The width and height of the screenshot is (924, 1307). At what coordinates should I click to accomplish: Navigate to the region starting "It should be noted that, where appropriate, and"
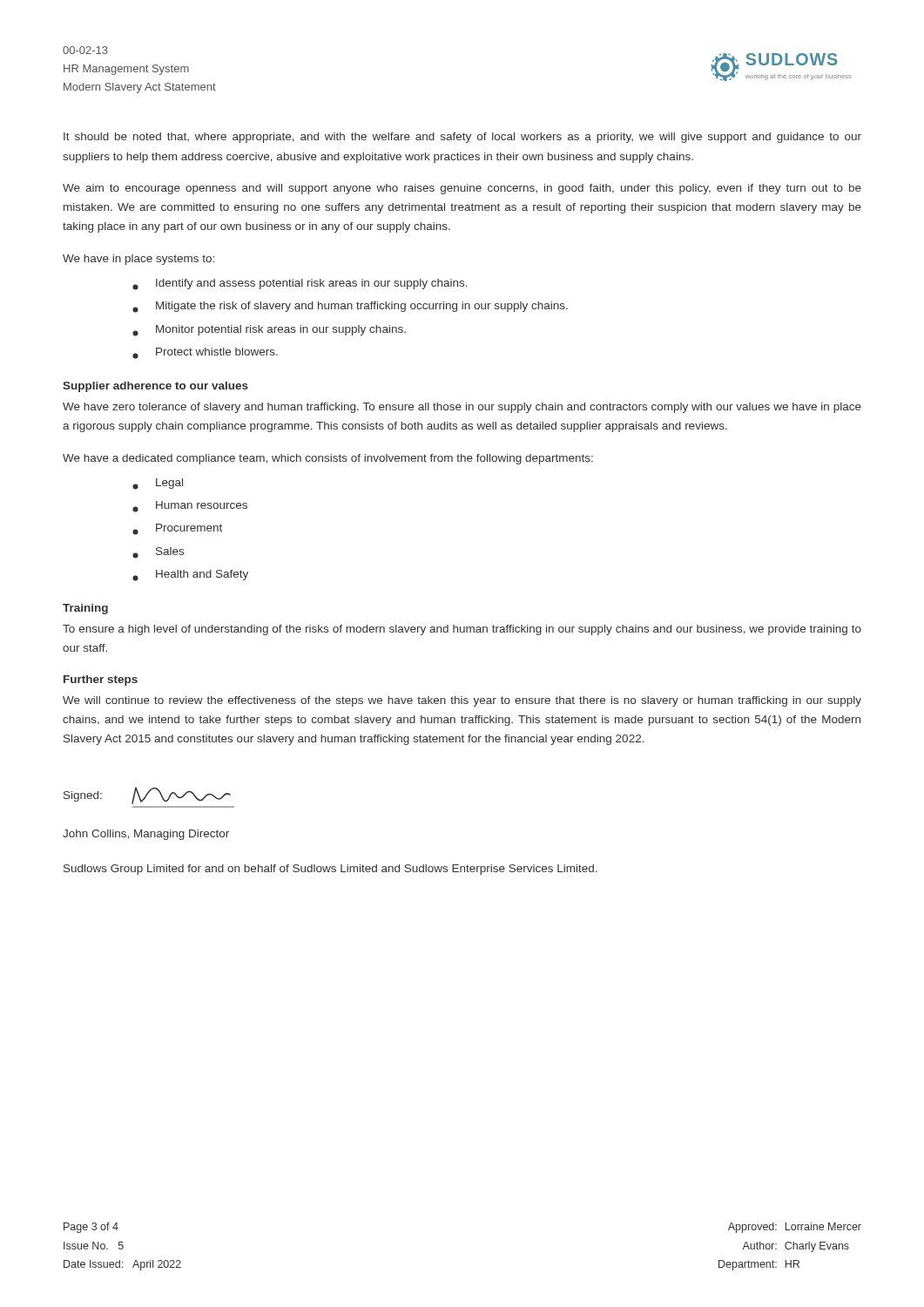pyautogui.click(x=462, y=146)
